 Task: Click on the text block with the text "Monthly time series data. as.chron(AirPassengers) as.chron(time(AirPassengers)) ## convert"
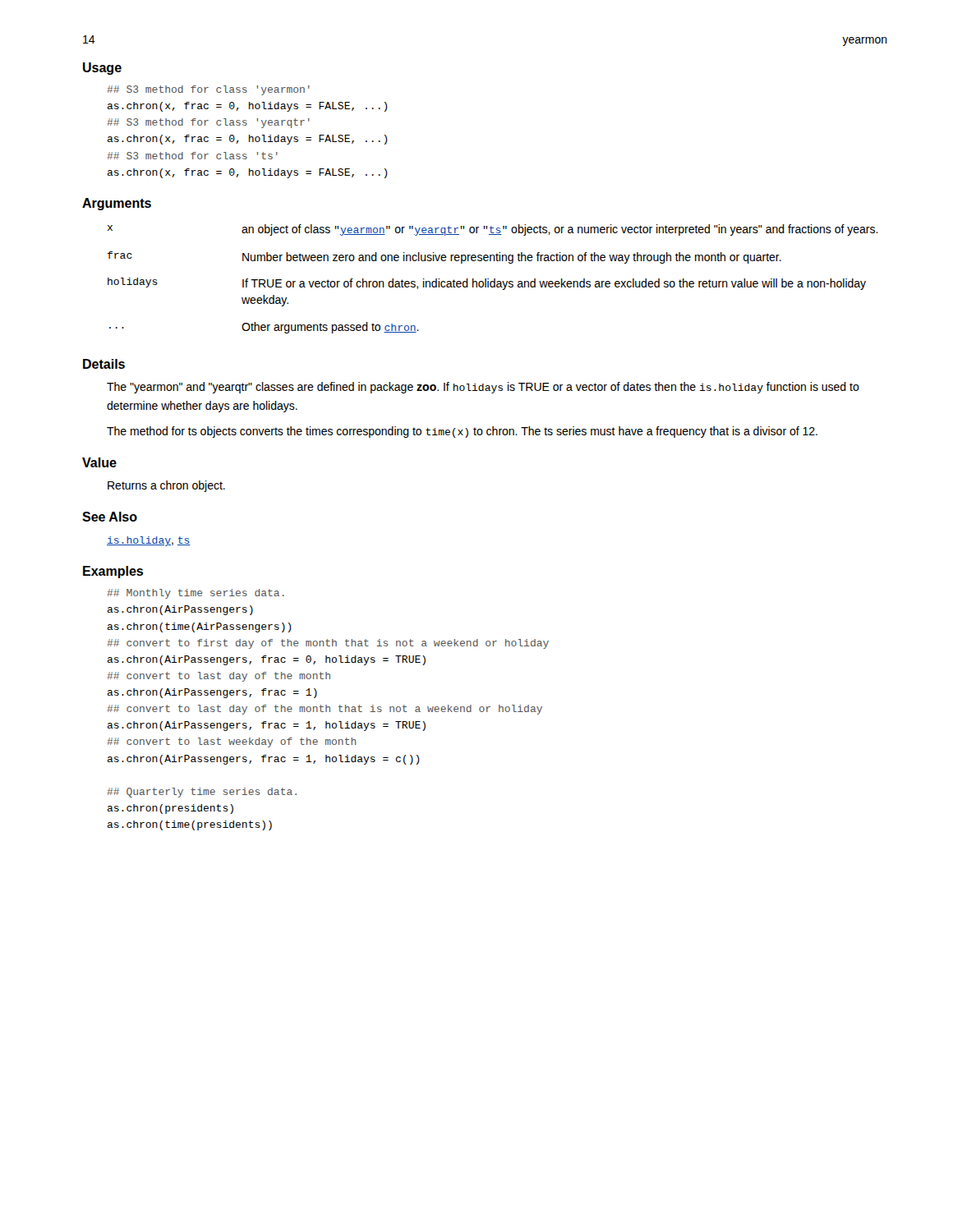pyautogui.click(x=497, y=710)
